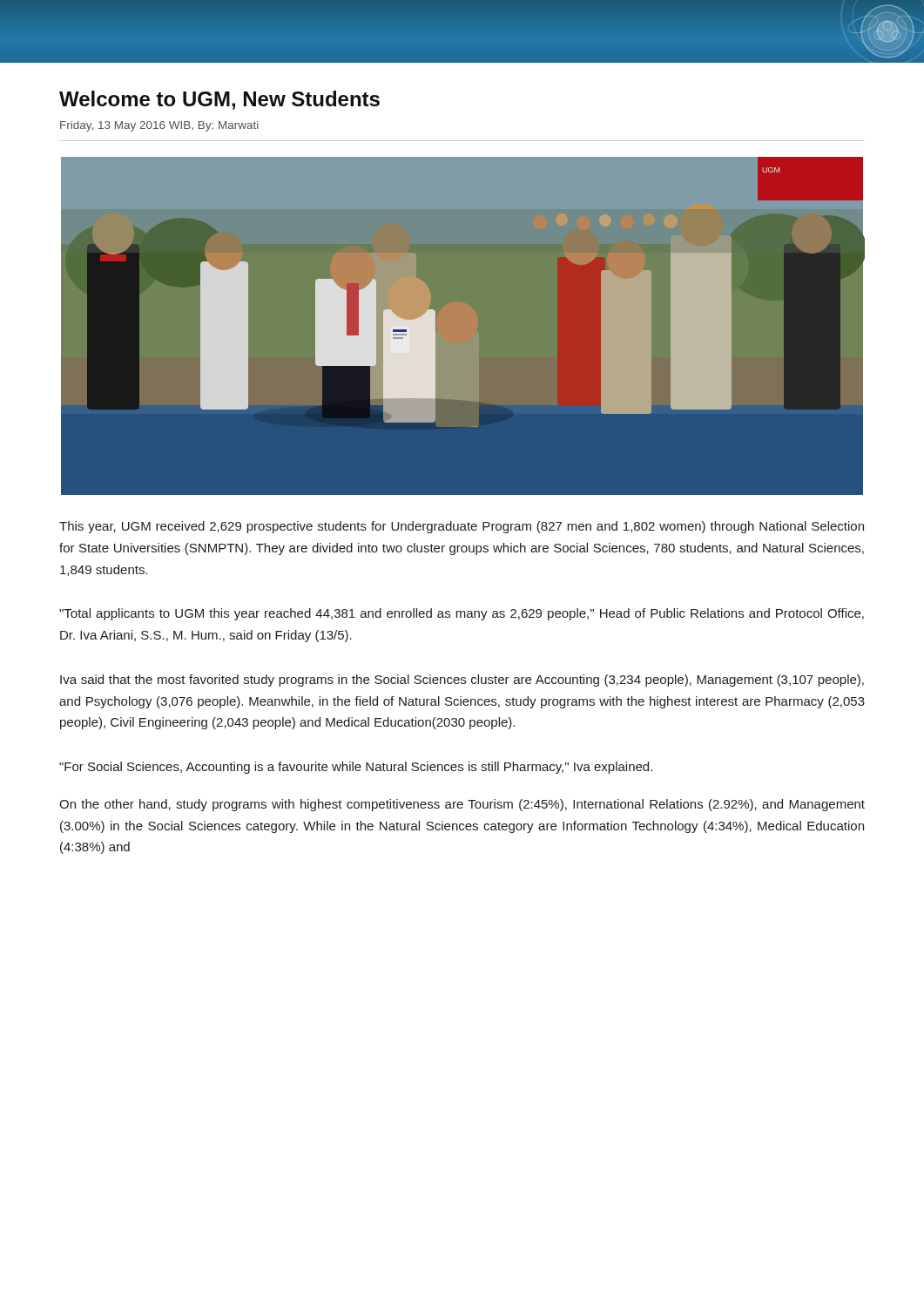Viewport: 924px width, 1307px height.
Task: Select the passage starting "On the other hand, study"
Action: [462, 825]
